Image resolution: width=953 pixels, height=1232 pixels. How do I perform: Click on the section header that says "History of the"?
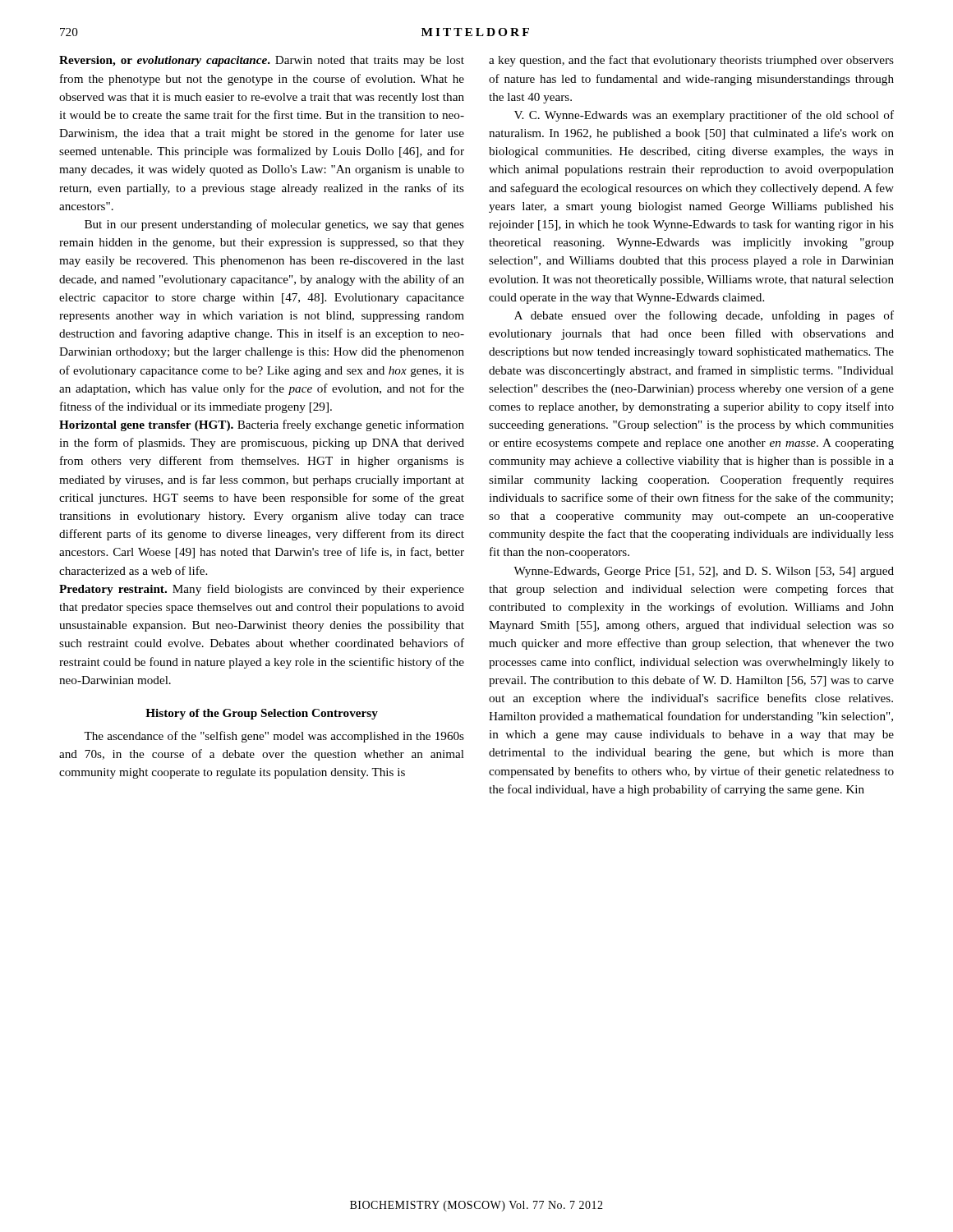point(262,712)
